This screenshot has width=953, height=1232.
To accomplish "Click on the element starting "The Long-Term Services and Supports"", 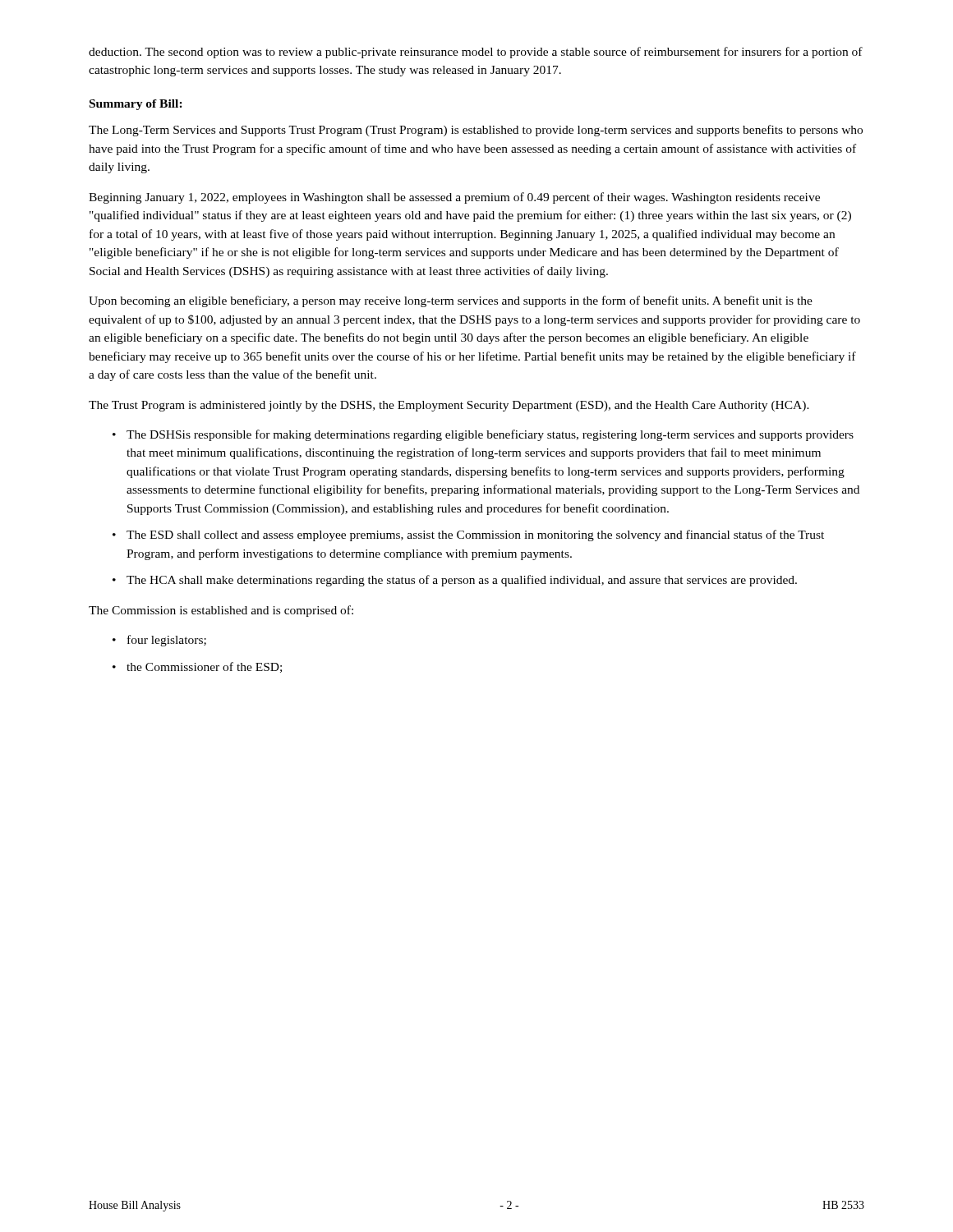I will pos(476,148).
